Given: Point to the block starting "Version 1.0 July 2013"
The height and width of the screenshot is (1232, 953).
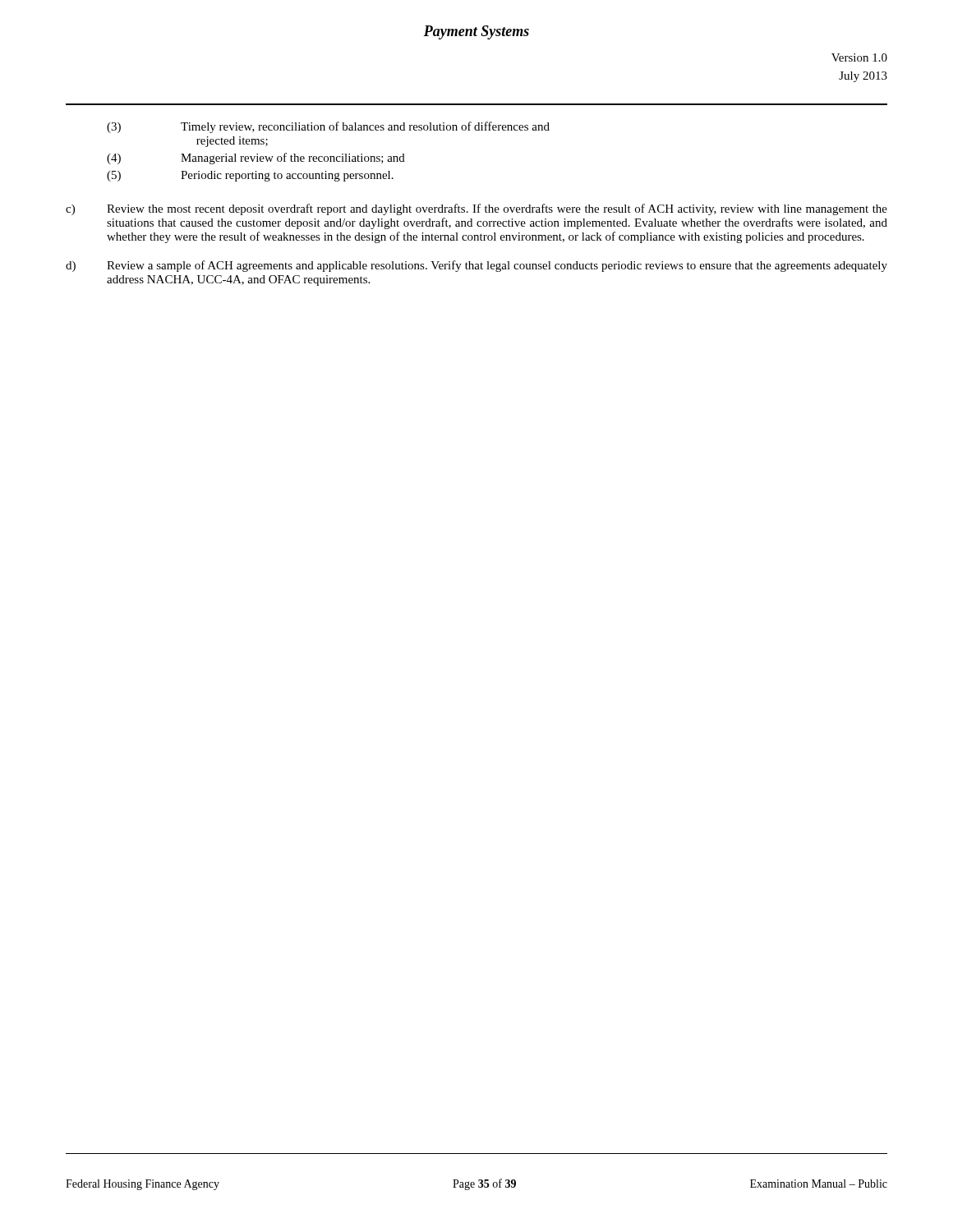Looking at the screenshot, I should [x=859, y=66].
